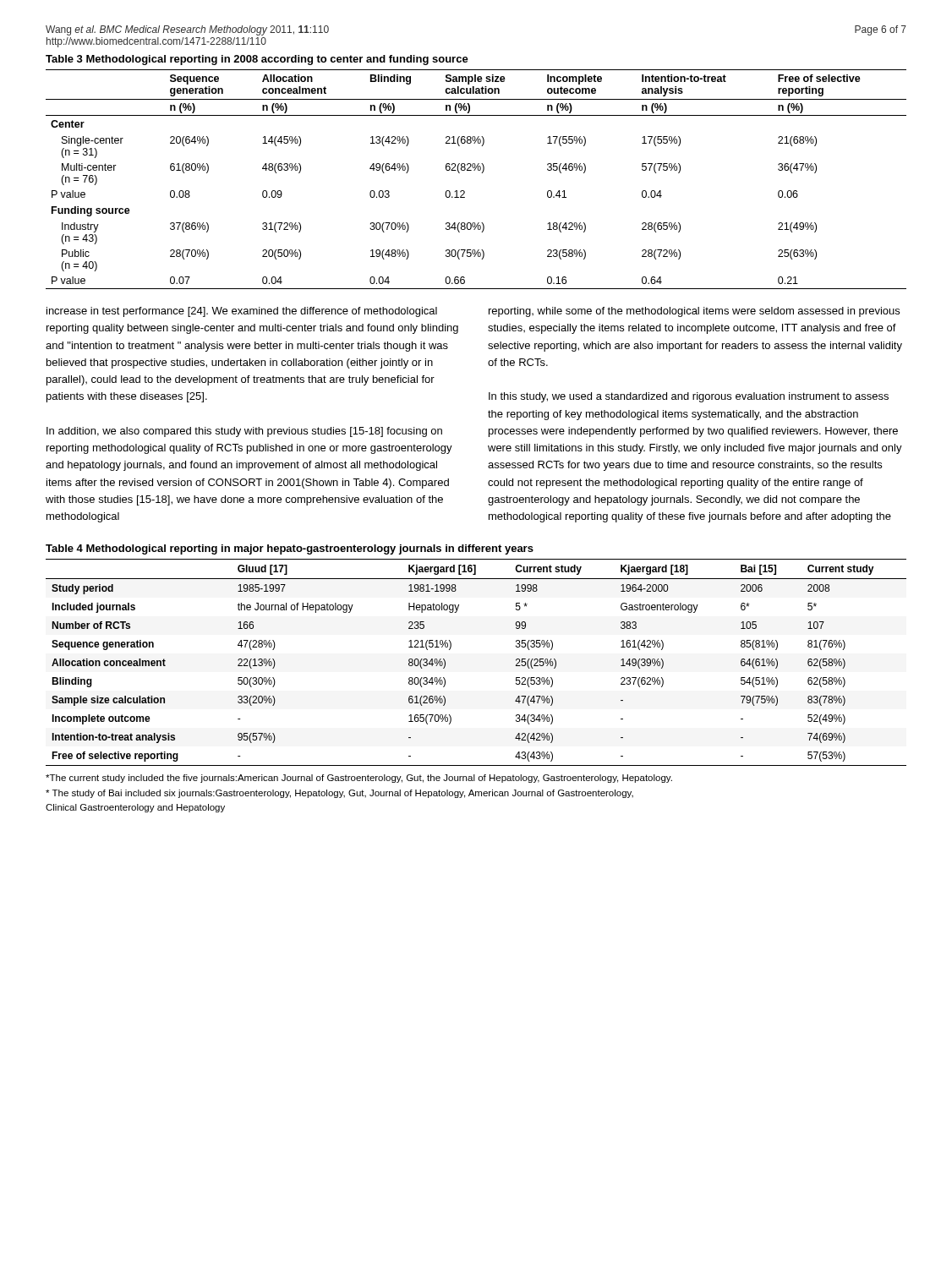This screenshot has height=1268, width=952.
Task: Navigate to the block starting "Table 4 Methodological"
Action: [290, 549]
